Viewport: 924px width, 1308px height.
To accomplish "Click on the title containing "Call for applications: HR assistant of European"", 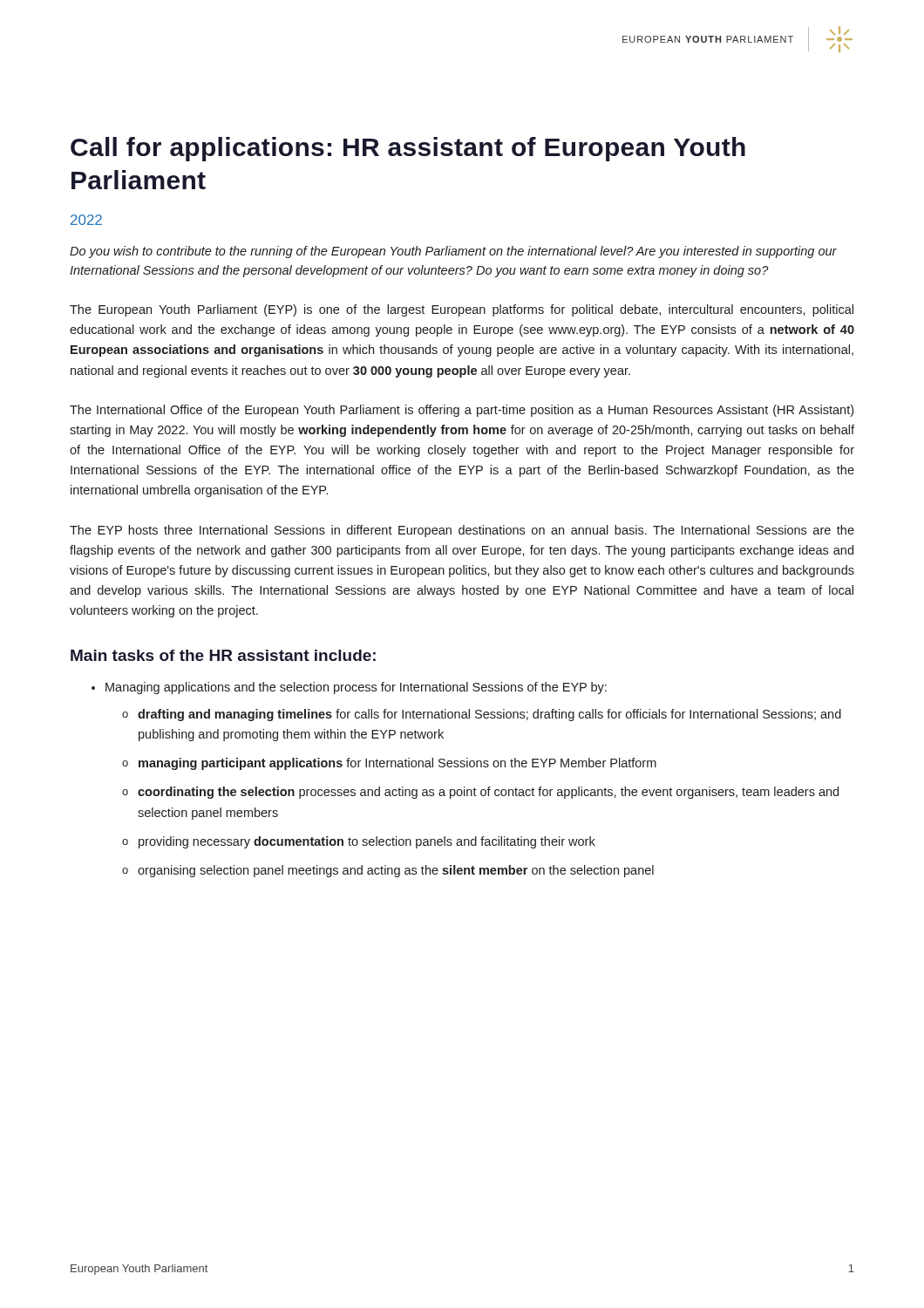I will (x=408, y=163).
